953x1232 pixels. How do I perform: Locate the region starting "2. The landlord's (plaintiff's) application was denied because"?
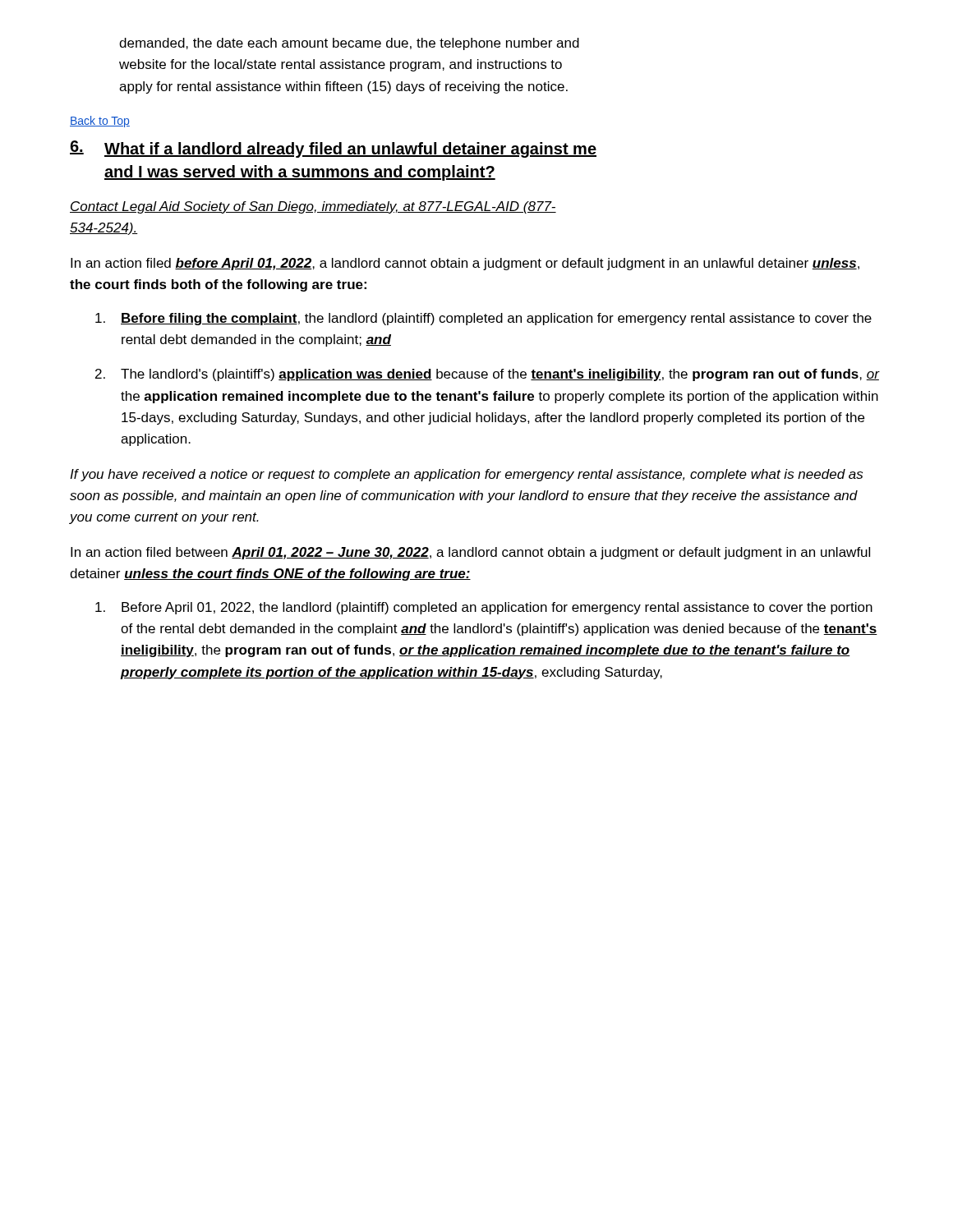tap(489, 407)
